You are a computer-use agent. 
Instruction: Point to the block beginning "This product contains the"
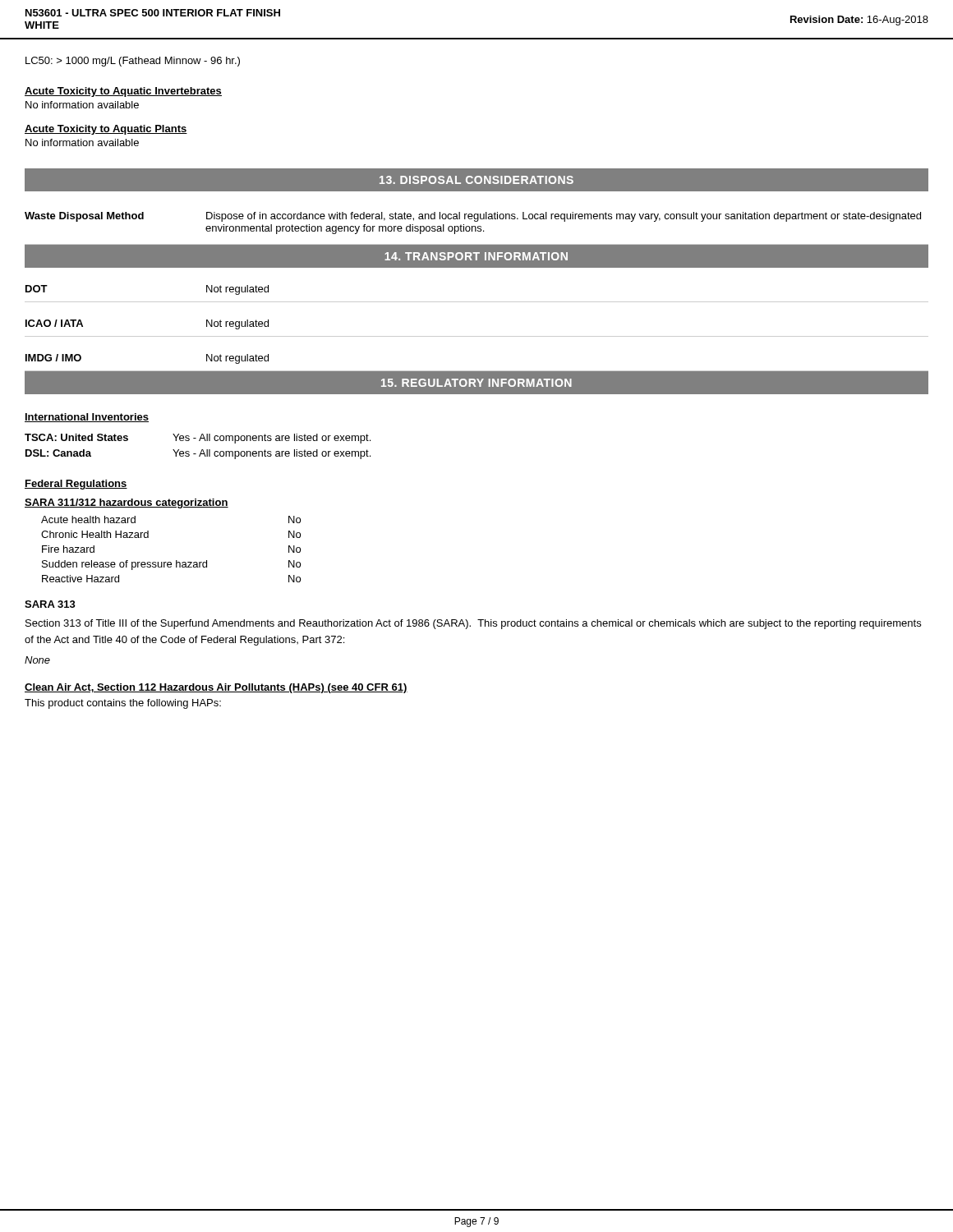[x=123, y=703]
